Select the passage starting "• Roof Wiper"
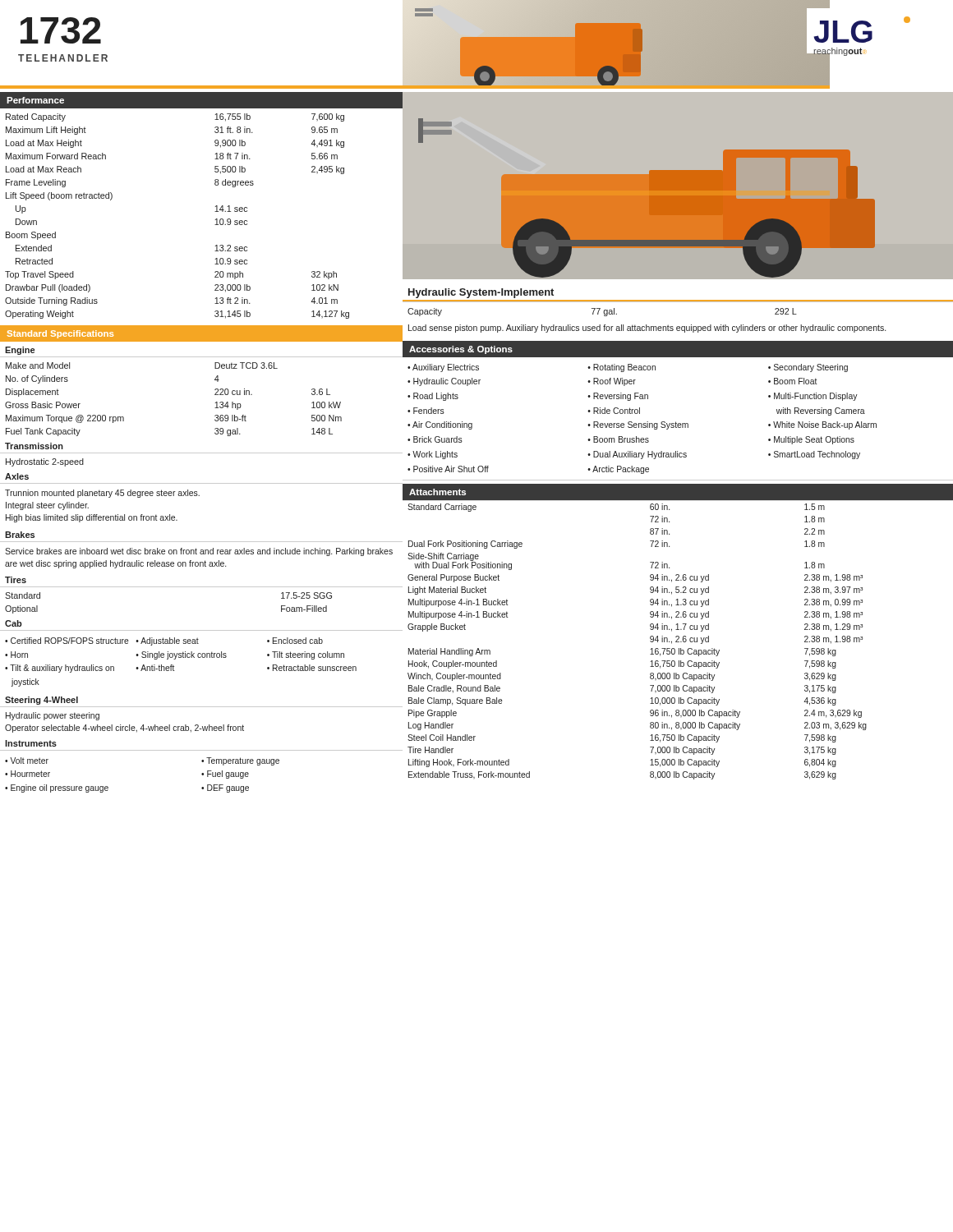Screen dimensions: 1232x953 point(612,382)
